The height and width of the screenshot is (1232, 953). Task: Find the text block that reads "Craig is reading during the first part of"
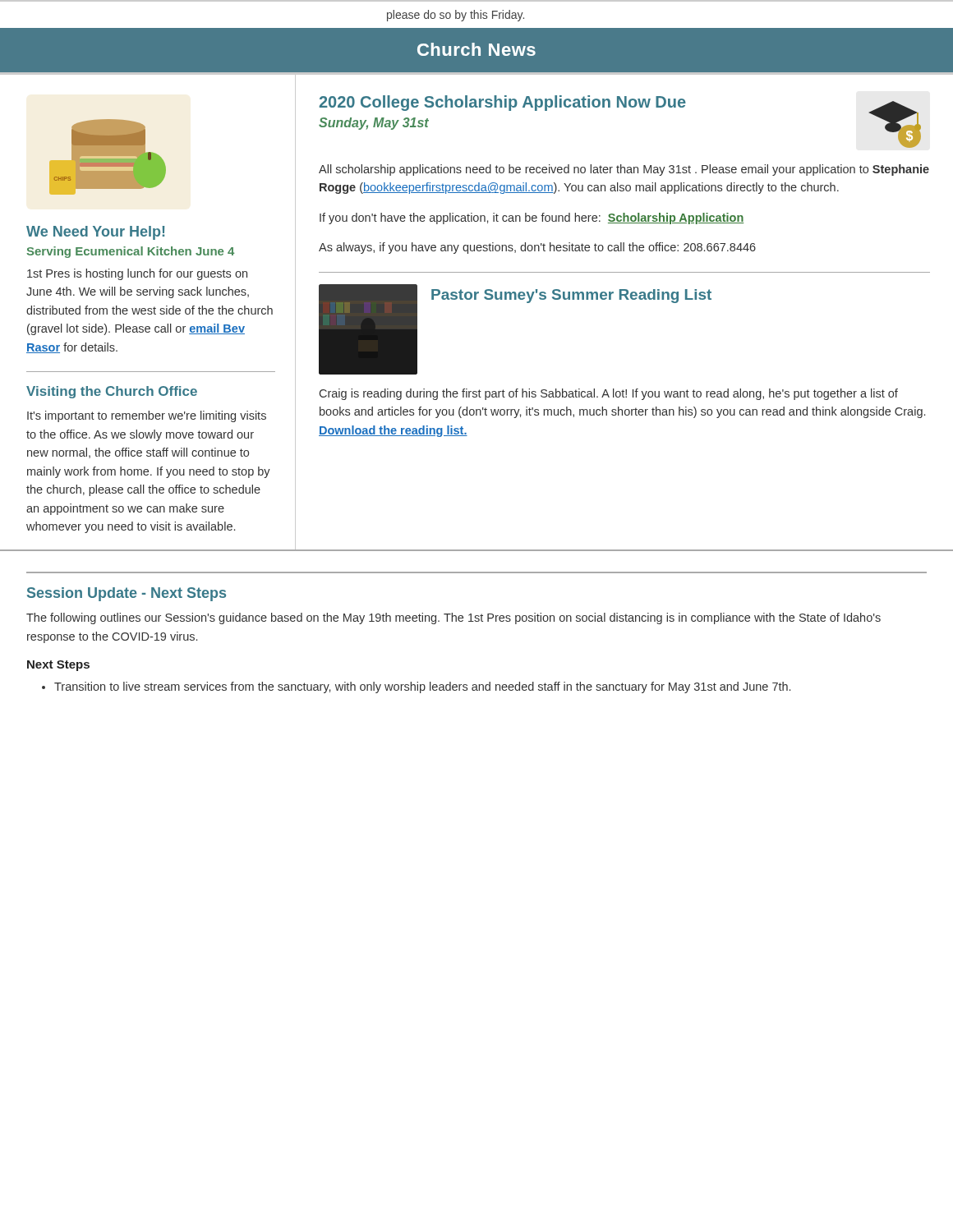pos(623,412)
